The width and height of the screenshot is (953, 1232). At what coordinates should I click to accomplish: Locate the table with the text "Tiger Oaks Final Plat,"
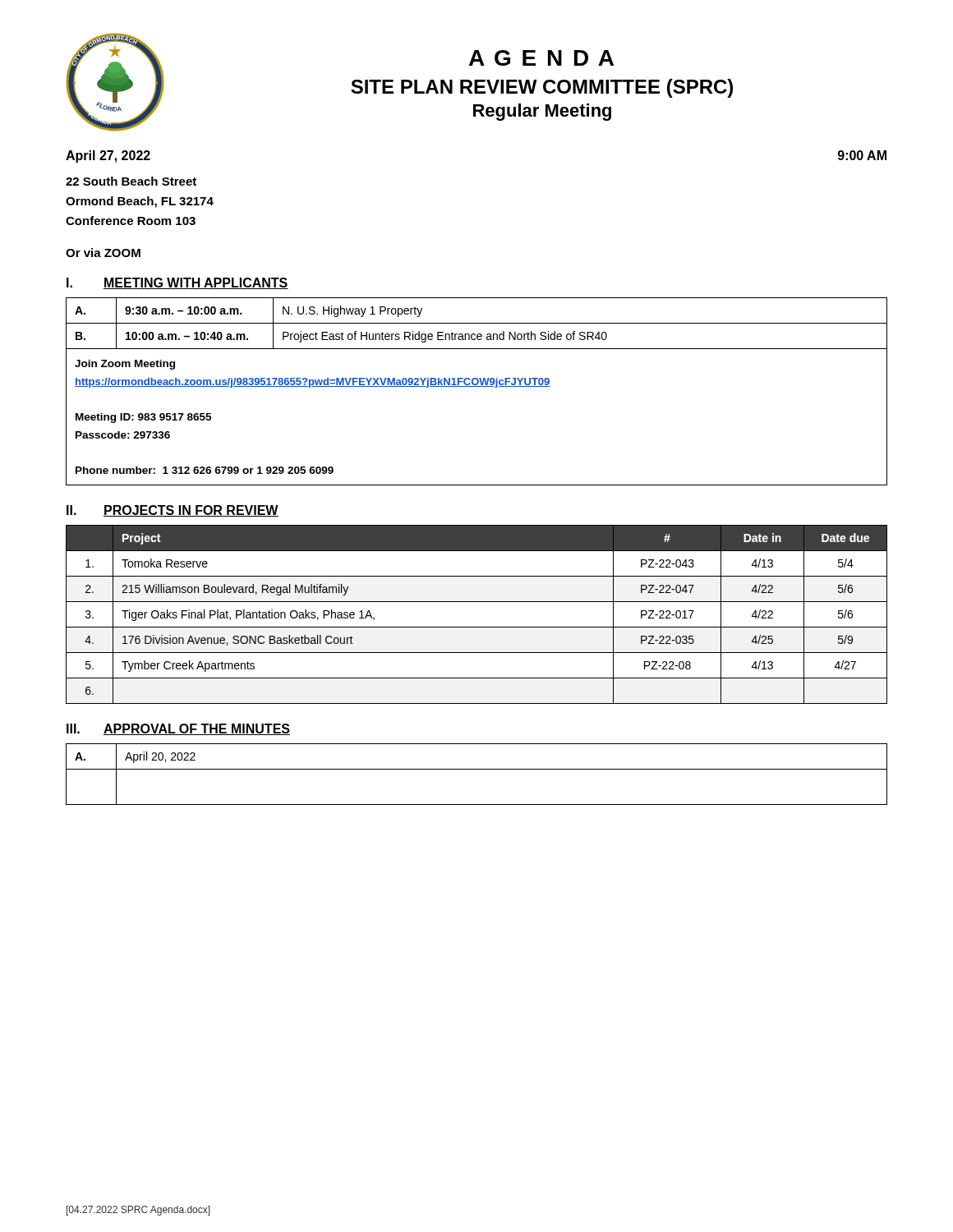[476, 615]
